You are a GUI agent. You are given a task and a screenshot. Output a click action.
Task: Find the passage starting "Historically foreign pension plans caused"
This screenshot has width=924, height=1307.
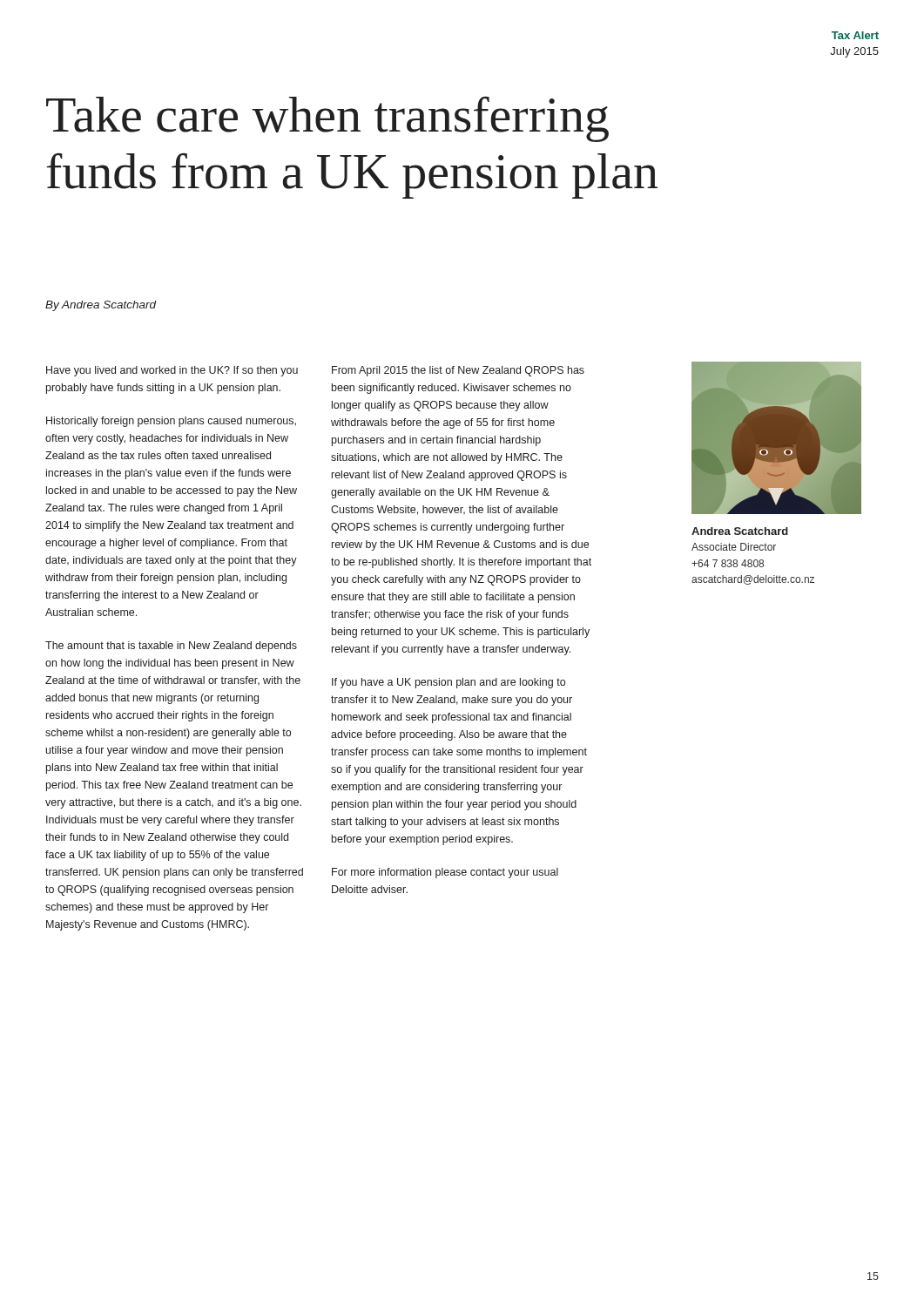coord(171,517)
